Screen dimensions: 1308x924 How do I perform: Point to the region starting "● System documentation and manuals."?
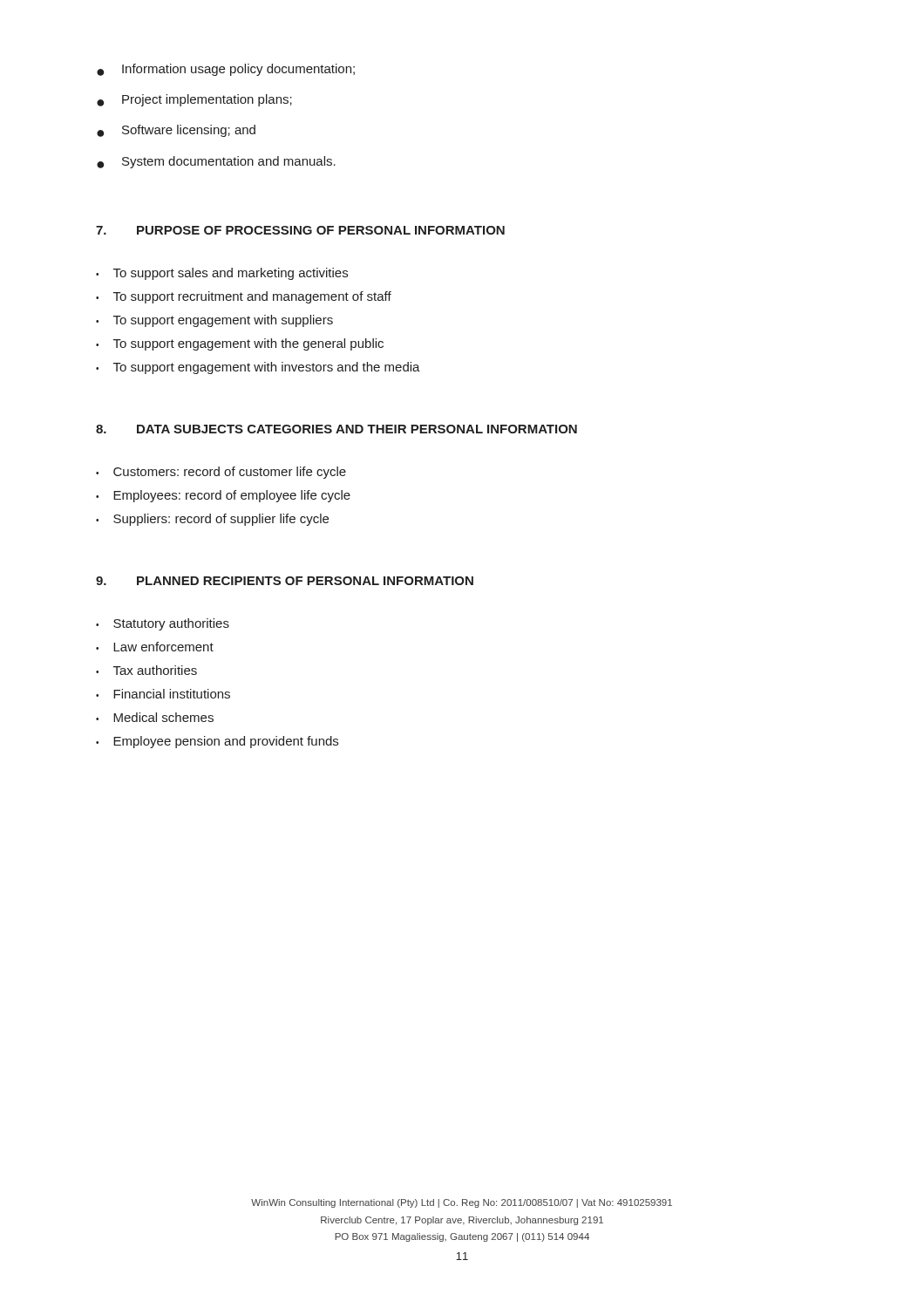coord(216,164)
